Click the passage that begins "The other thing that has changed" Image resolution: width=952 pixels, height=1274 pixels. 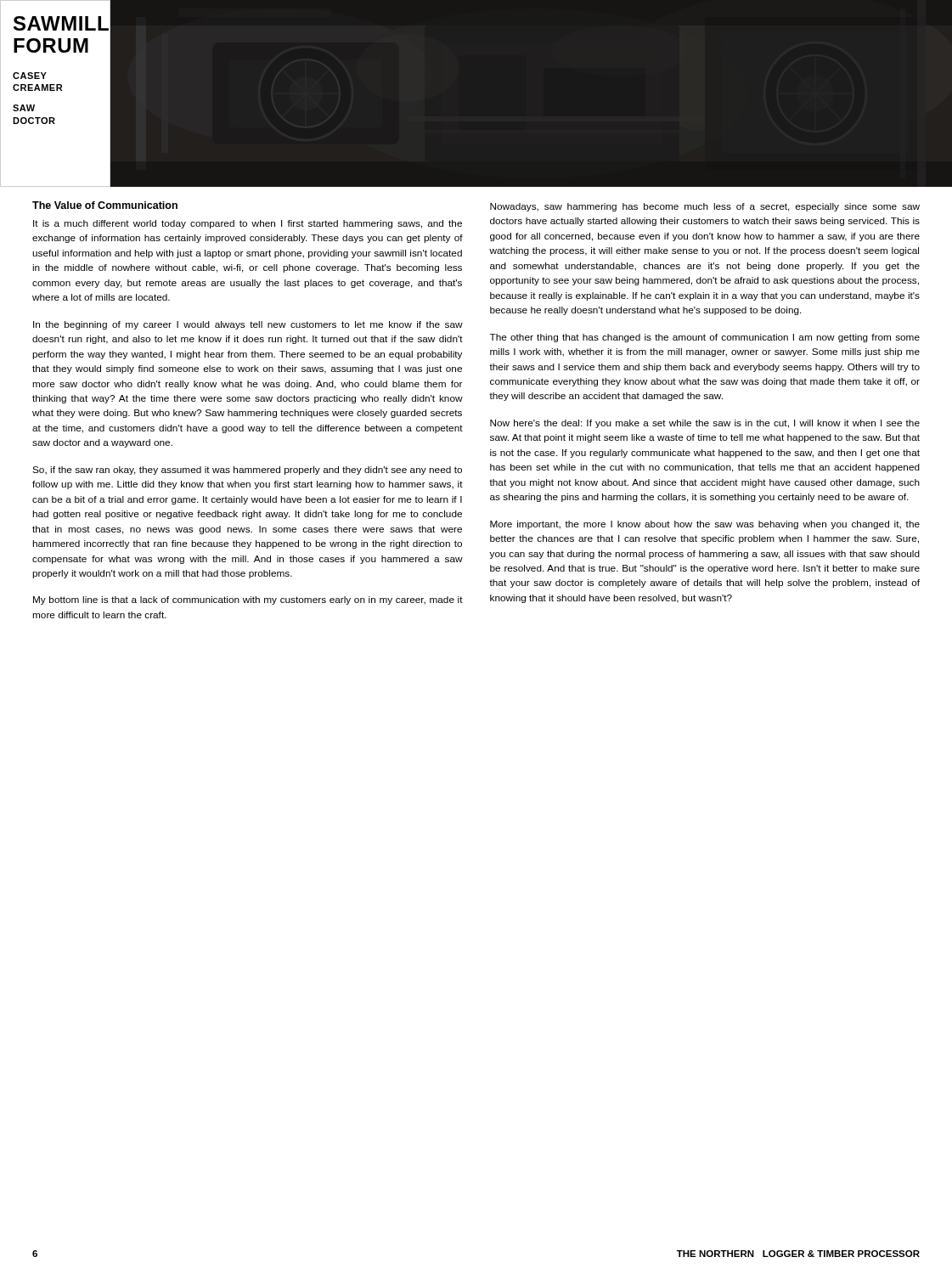[x=705, y=367]
